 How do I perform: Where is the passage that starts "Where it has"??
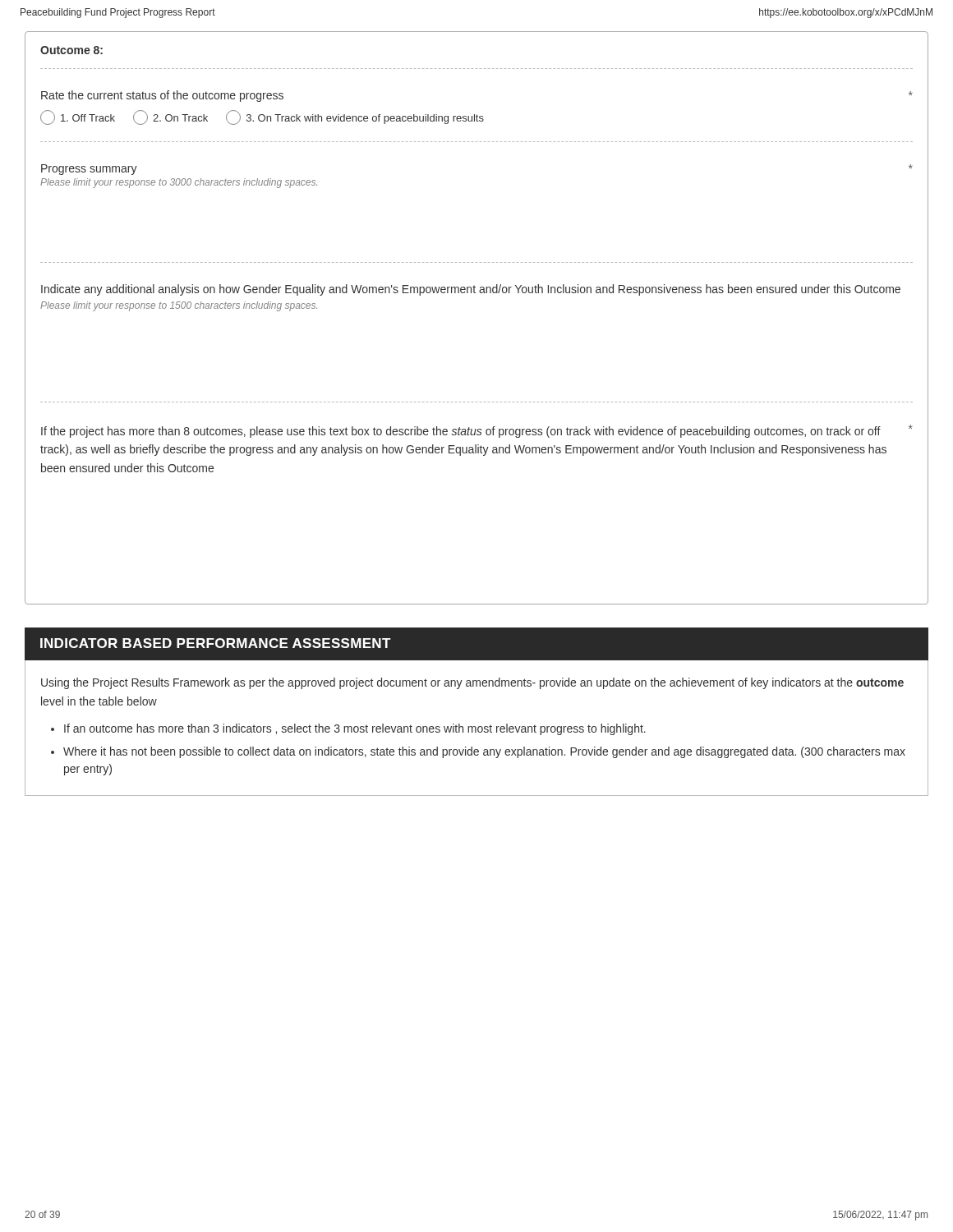(484, 760)
